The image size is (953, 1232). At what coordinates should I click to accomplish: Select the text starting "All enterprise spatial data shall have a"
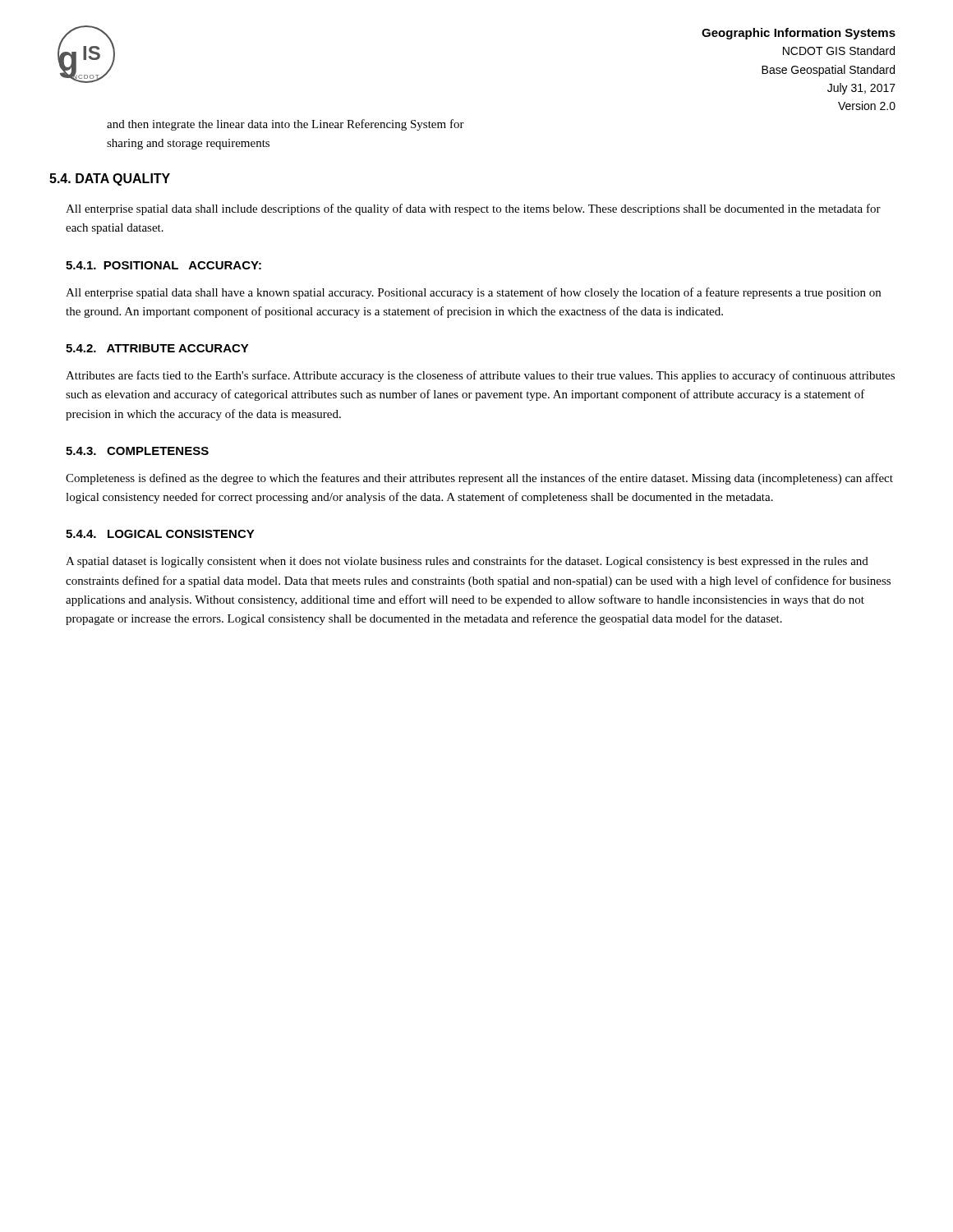(x=481, y=302)
